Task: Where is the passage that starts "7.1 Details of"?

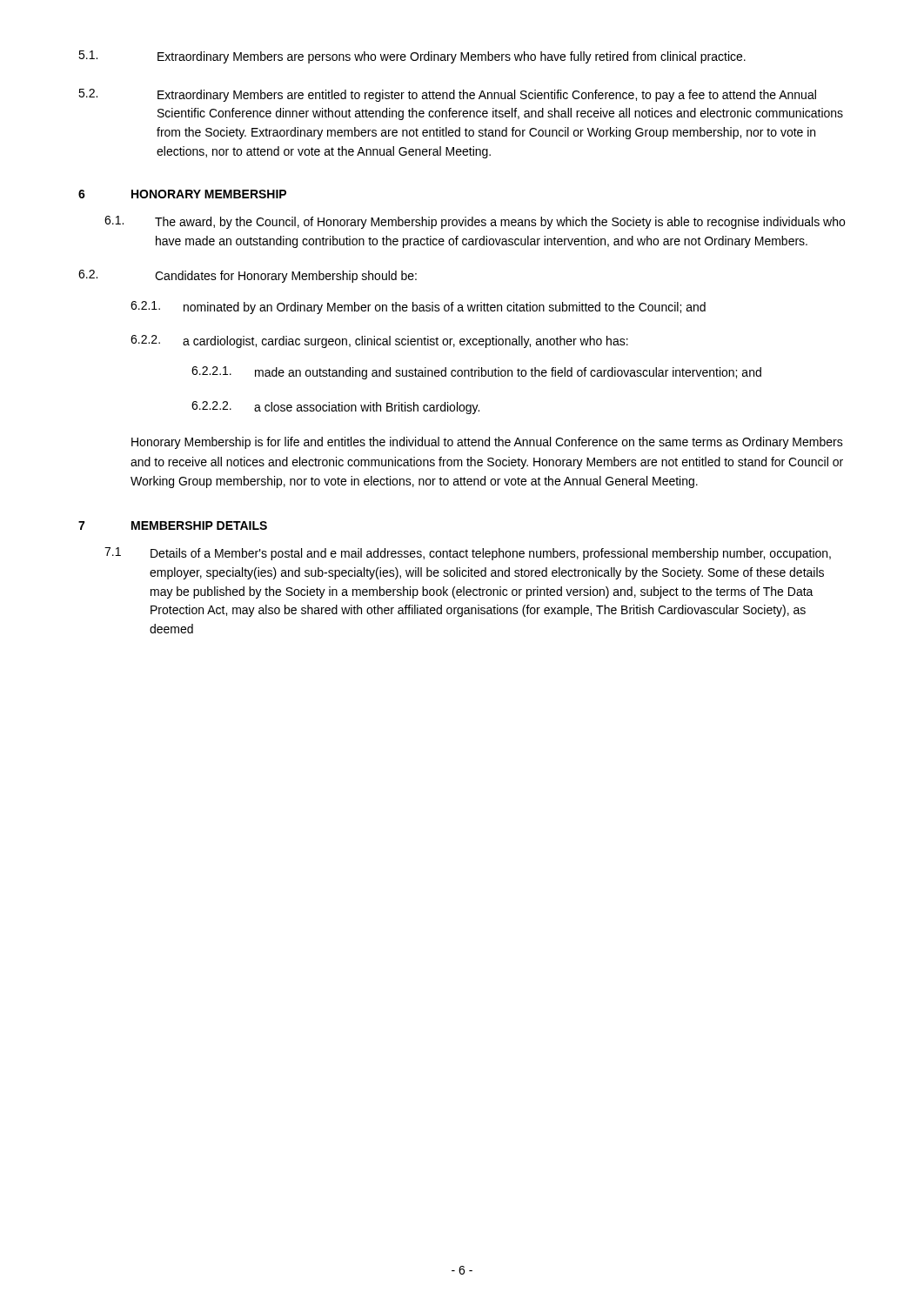Action: [475, 592]
